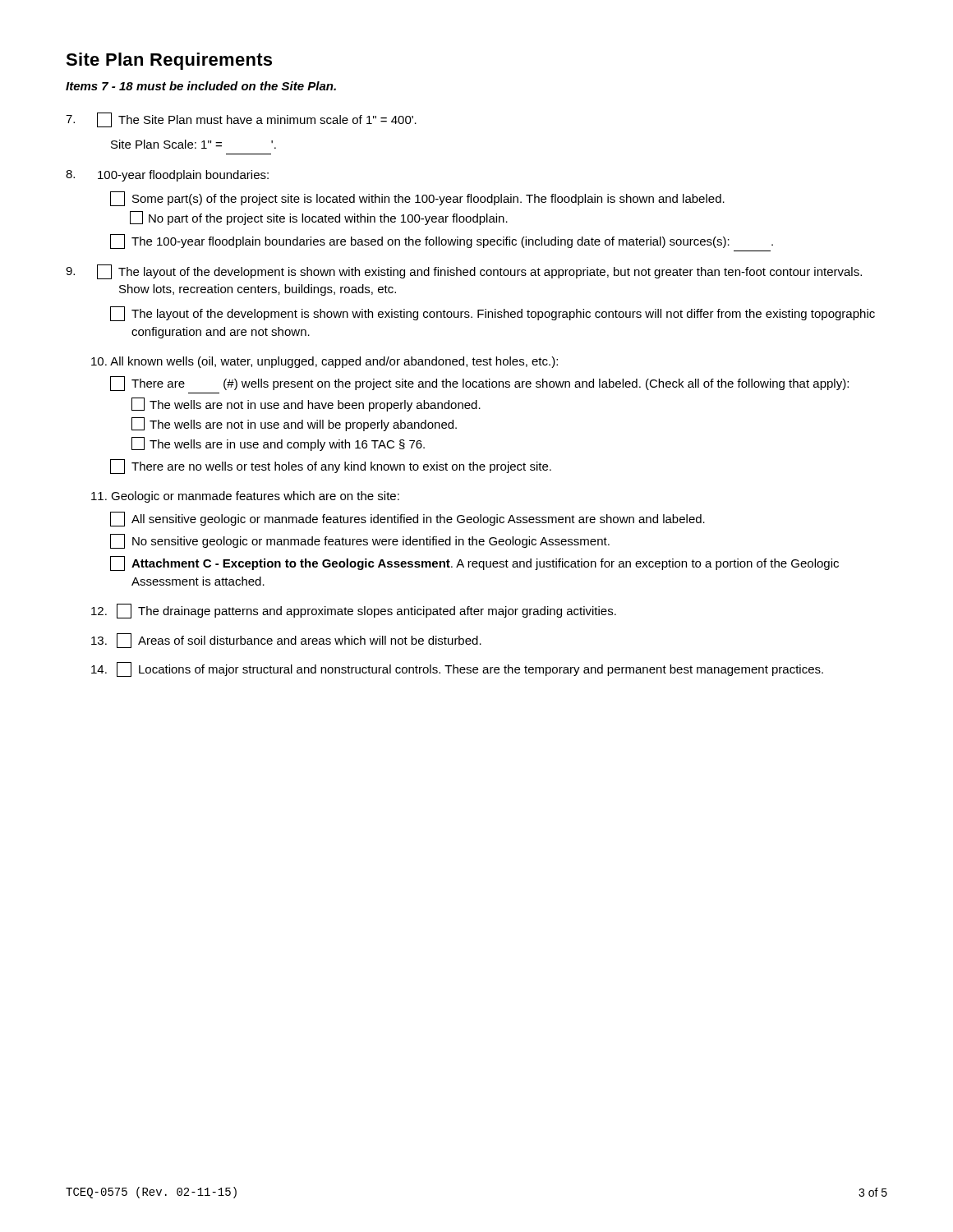Locate the list item containing "7. The Site Plan"
Screen dimensions: 1232x953
pos(241,120)
